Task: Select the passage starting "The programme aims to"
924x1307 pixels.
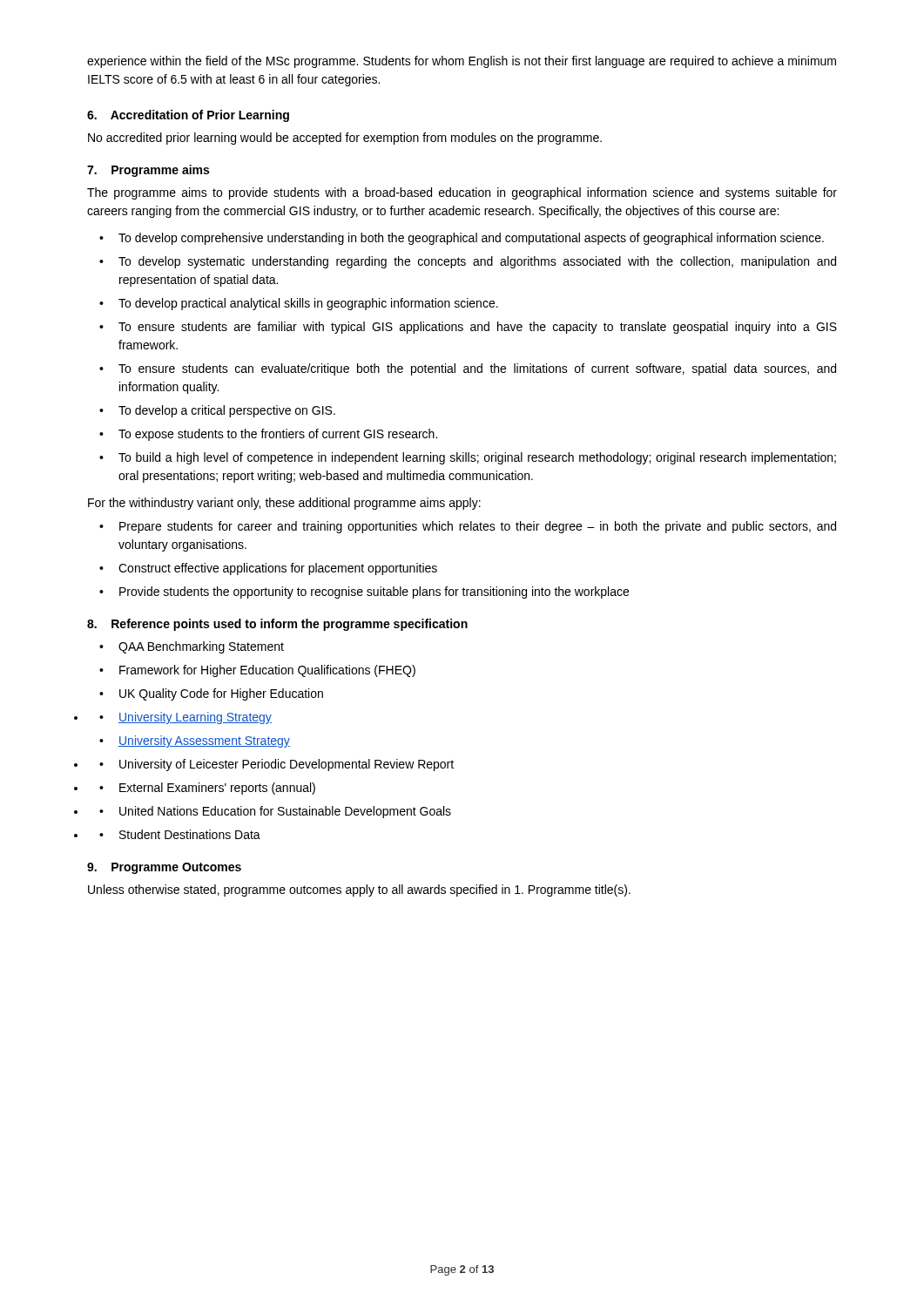Action: pyautogui.click(x=462, y=202)
